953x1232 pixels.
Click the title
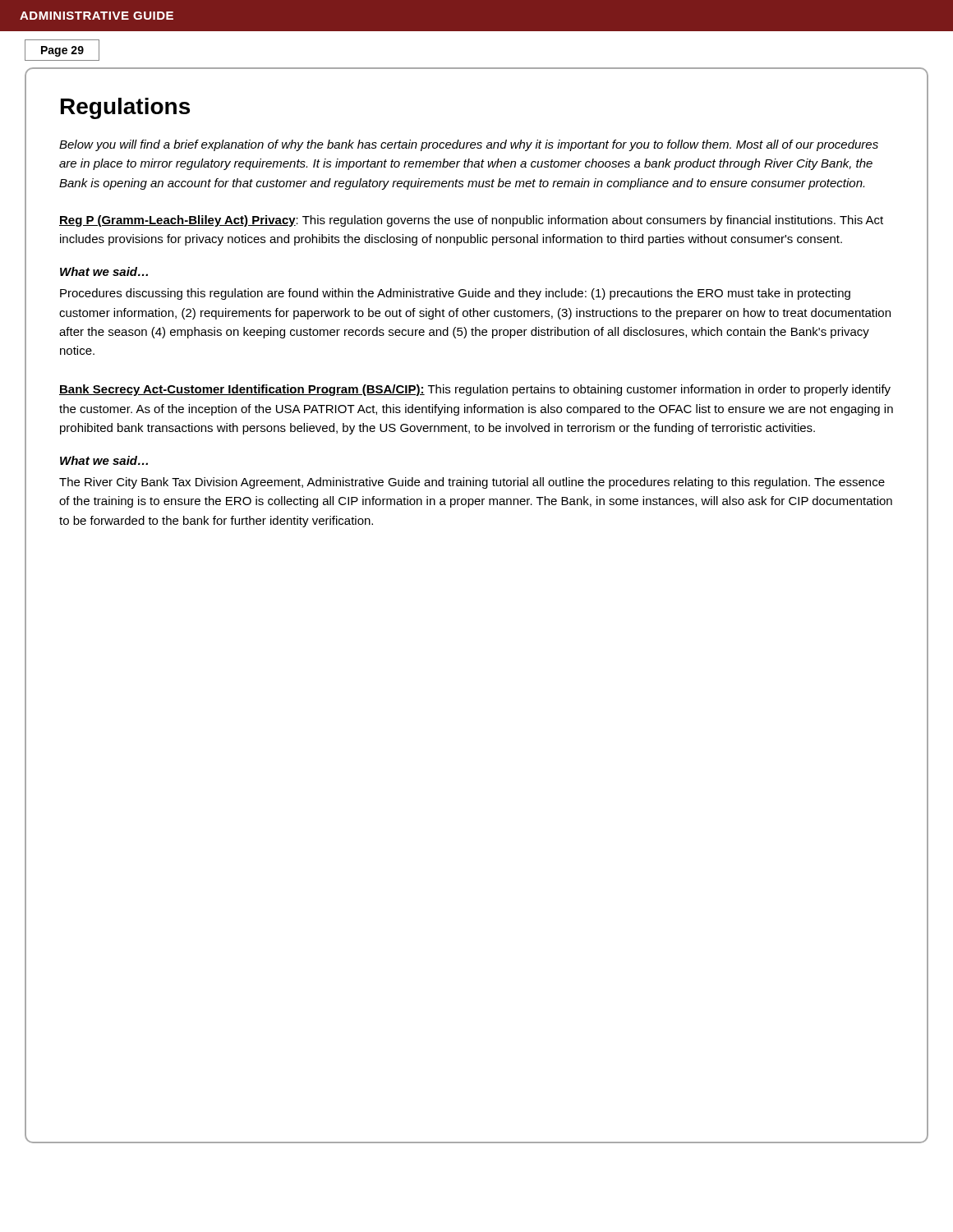tap(125, 106)
